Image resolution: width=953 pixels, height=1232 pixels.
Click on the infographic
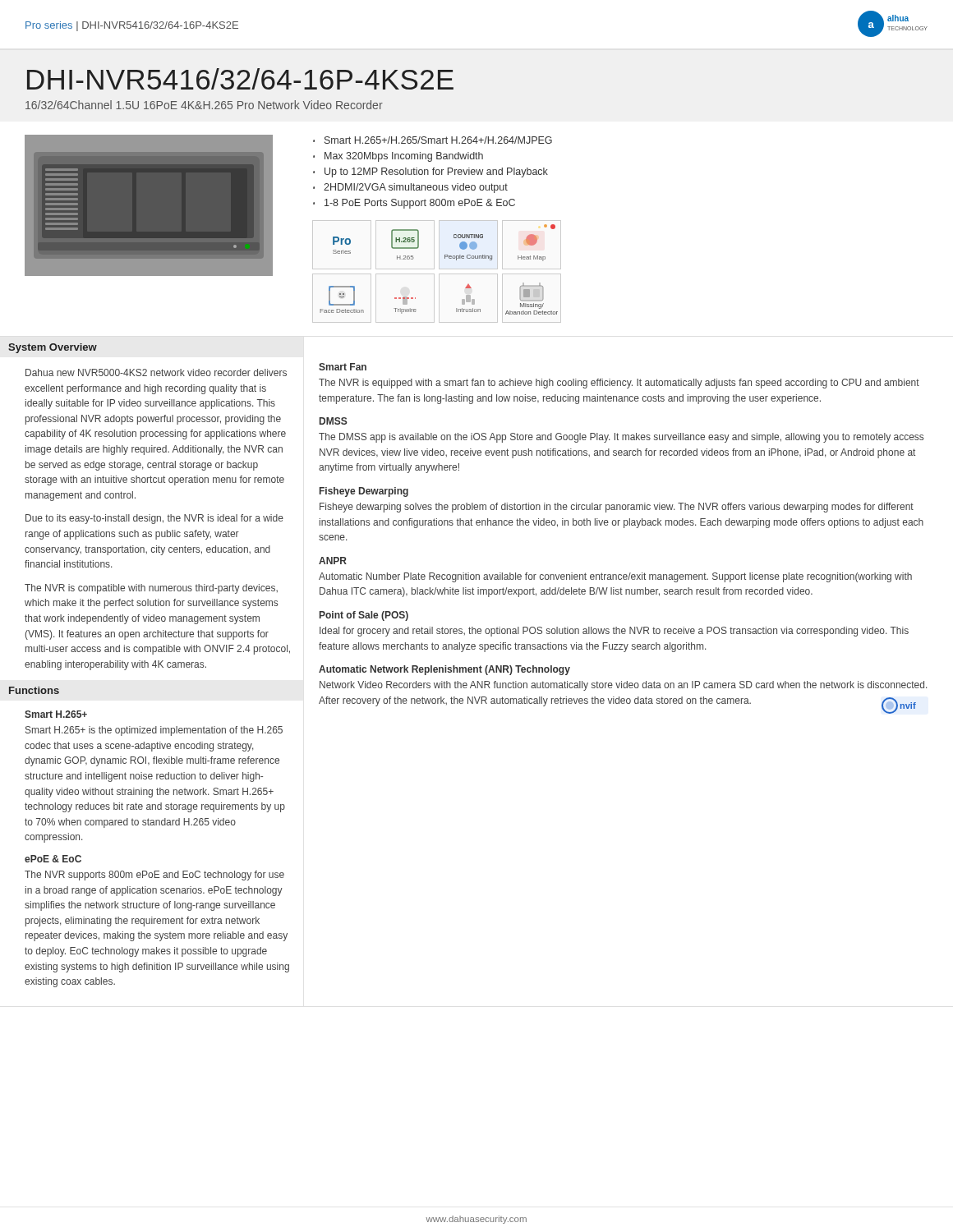(x=620, y=271)
